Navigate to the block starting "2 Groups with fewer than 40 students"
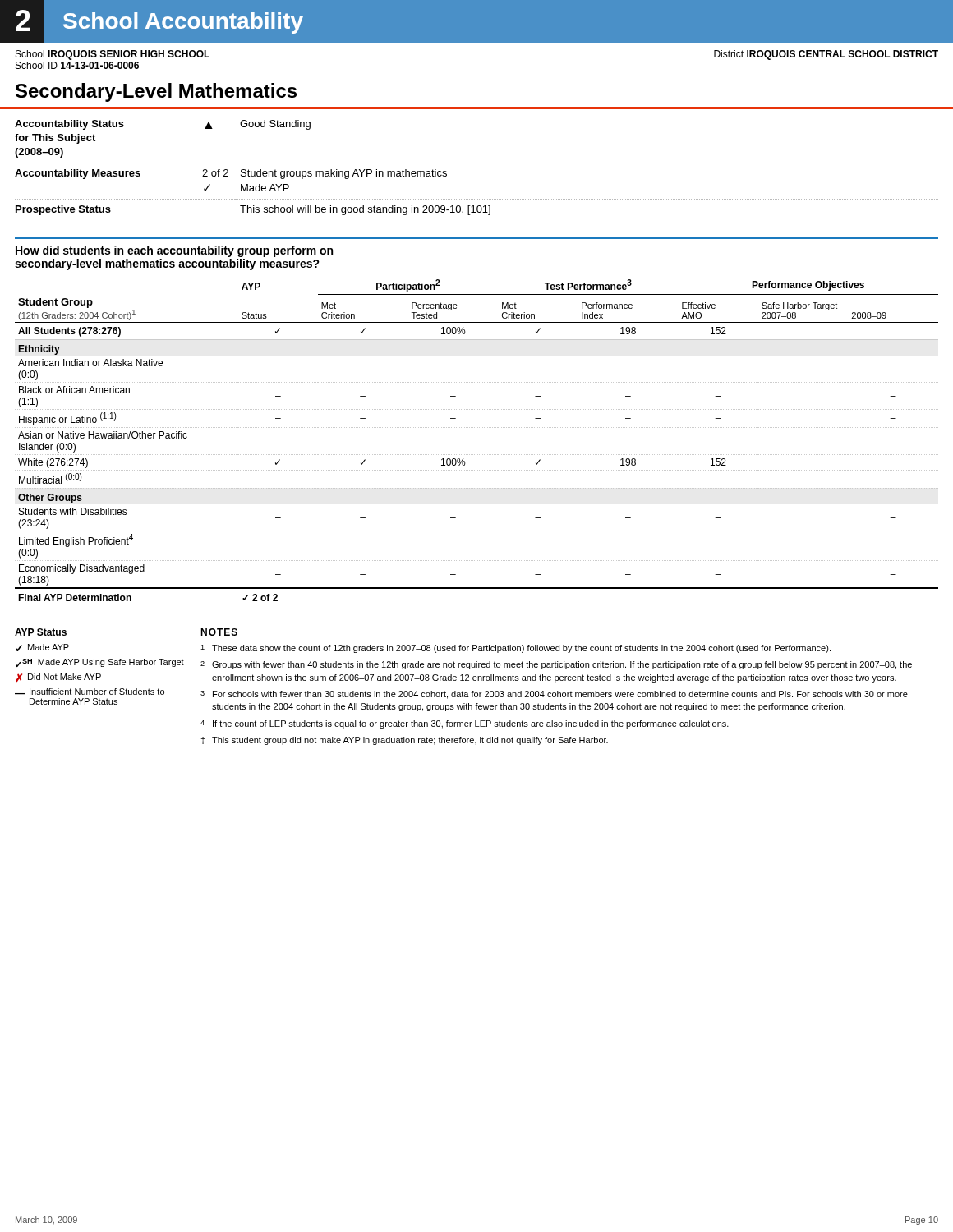 pos(556,671)
